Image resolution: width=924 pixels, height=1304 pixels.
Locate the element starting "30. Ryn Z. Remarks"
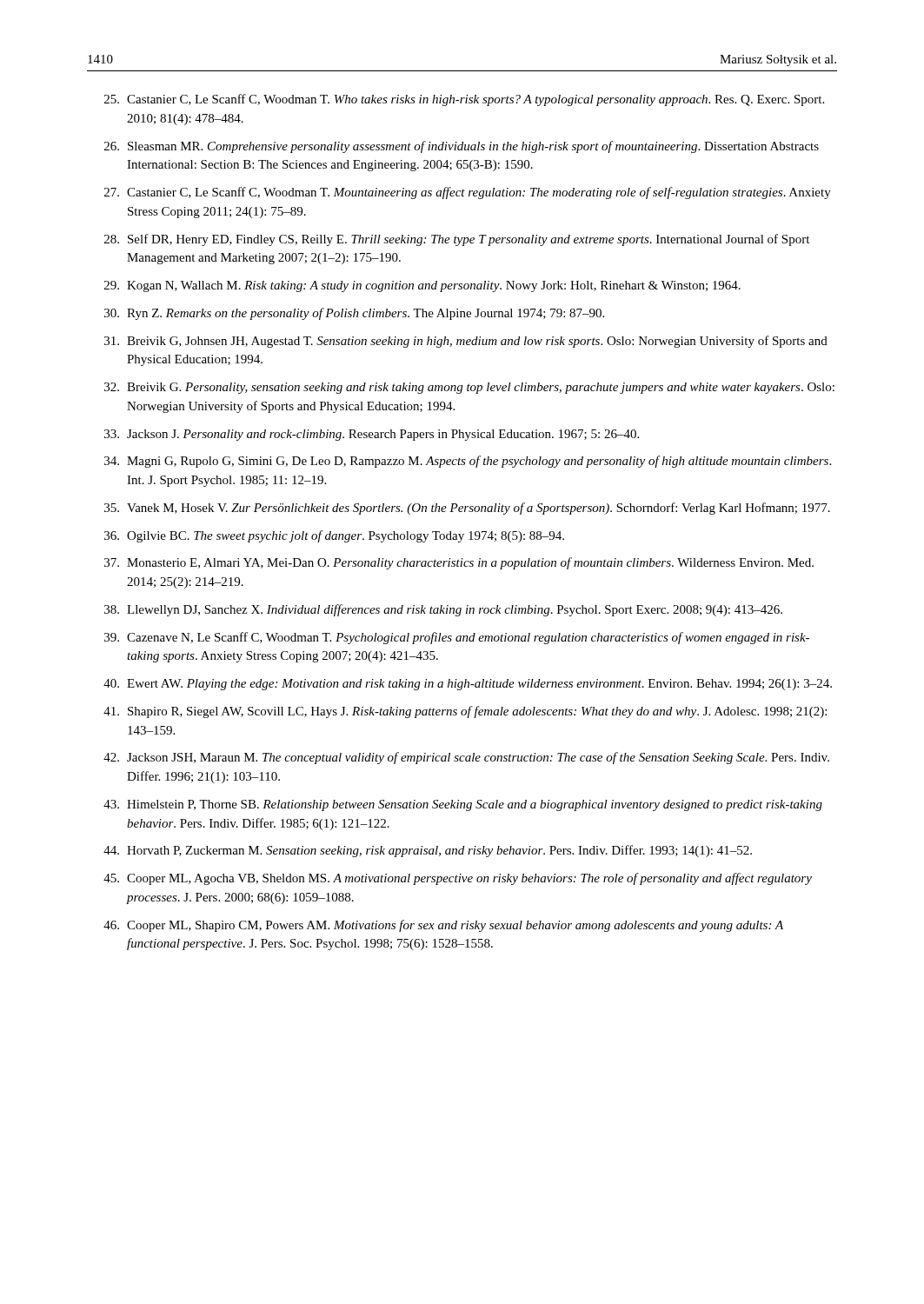click(462, 314)
